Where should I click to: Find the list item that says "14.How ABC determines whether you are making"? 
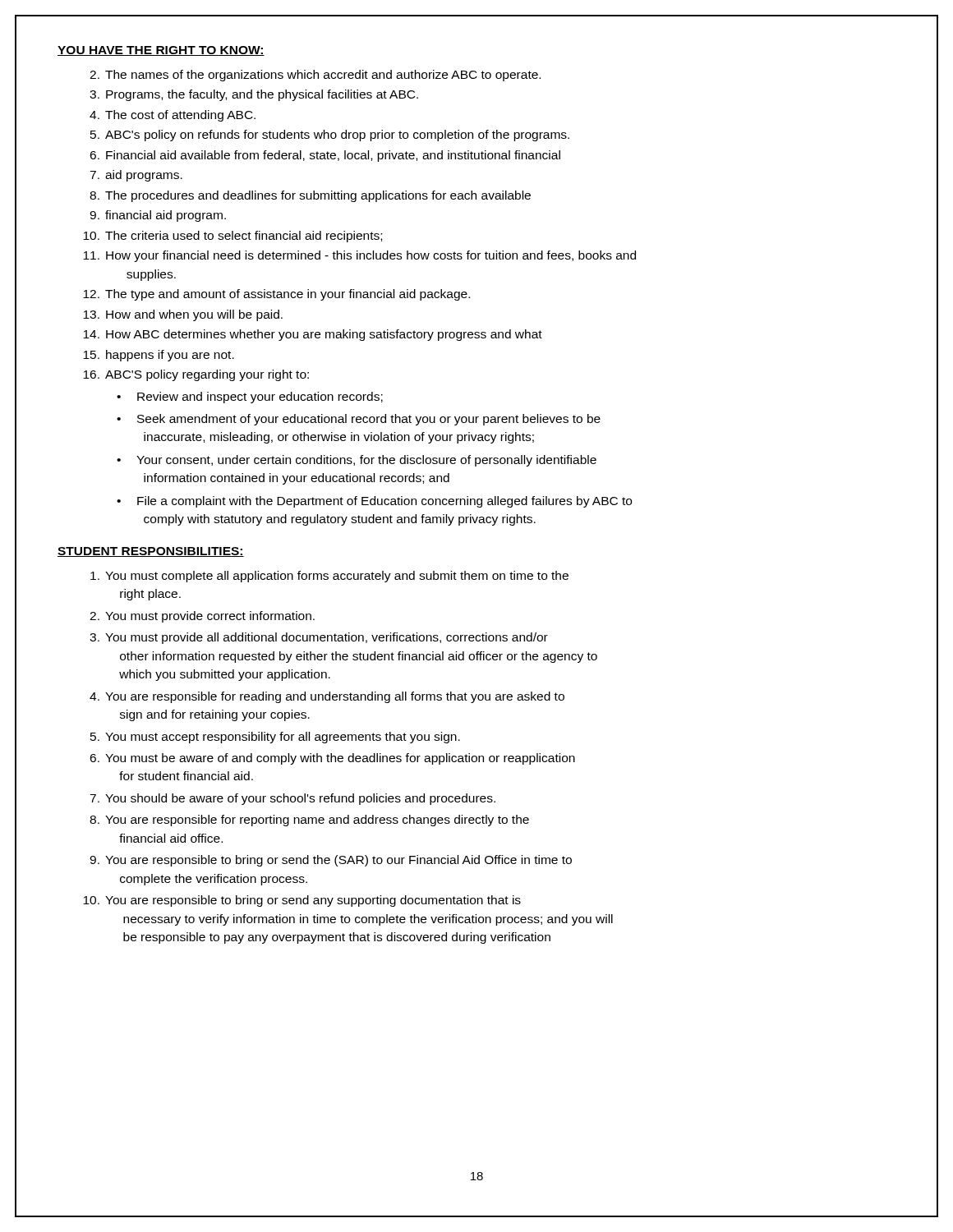(x=308, y=335)
